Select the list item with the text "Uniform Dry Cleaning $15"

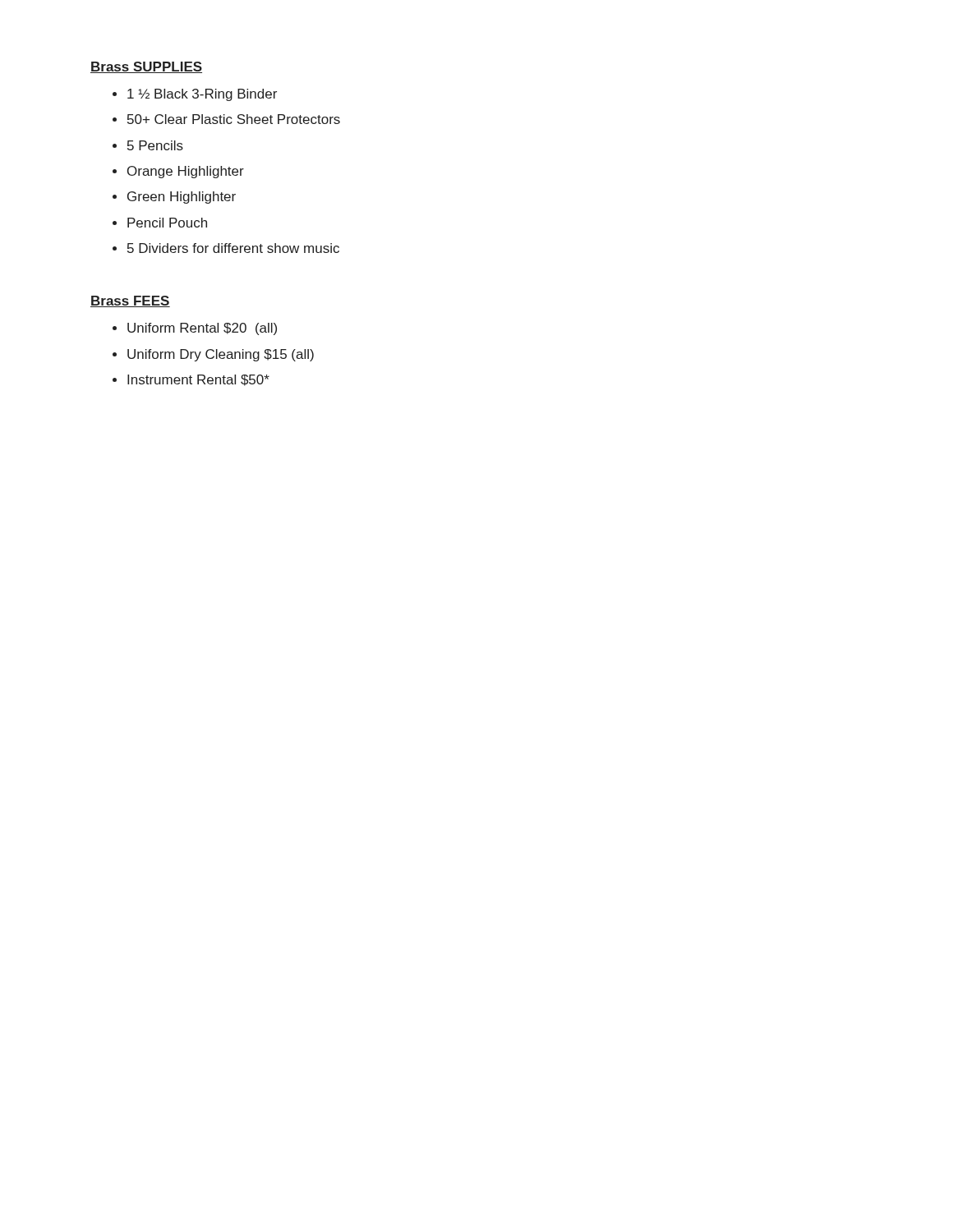point(220,354)
